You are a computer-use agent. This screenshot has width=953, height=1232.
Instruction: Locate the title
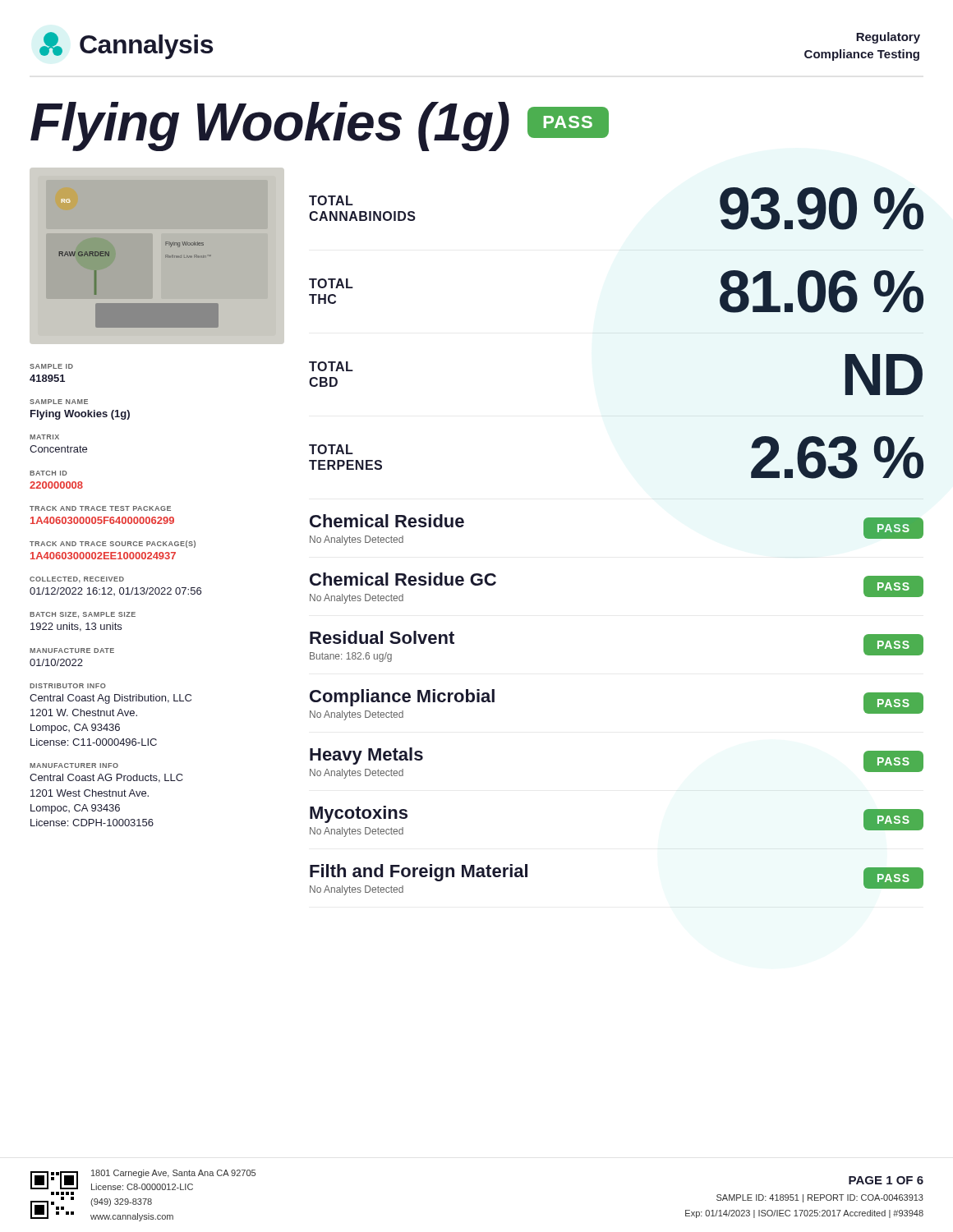tap(319, 122)
